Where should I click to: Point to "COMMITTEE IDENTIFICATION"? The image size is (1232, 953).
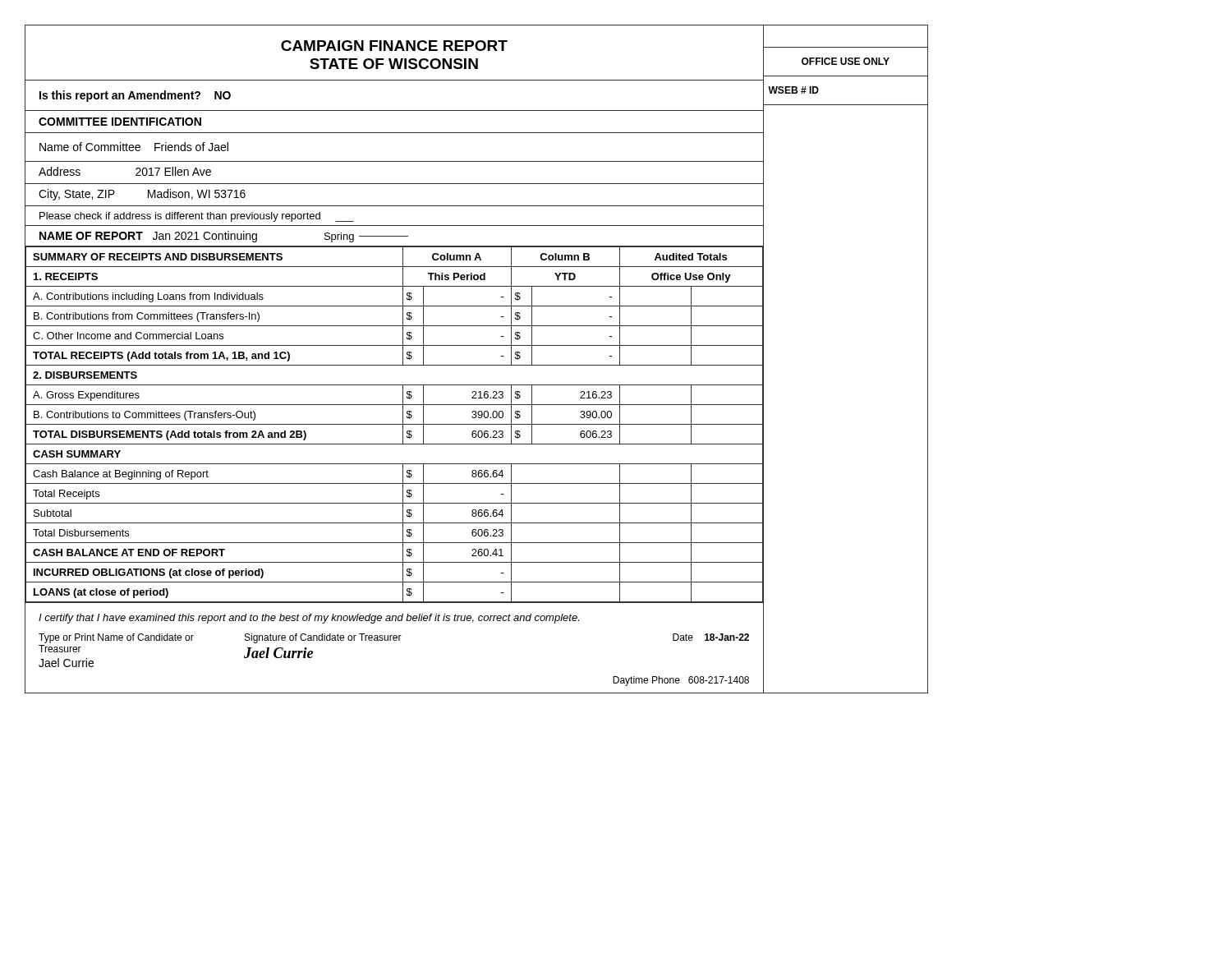pyautogui.click(x=120, y=122)
